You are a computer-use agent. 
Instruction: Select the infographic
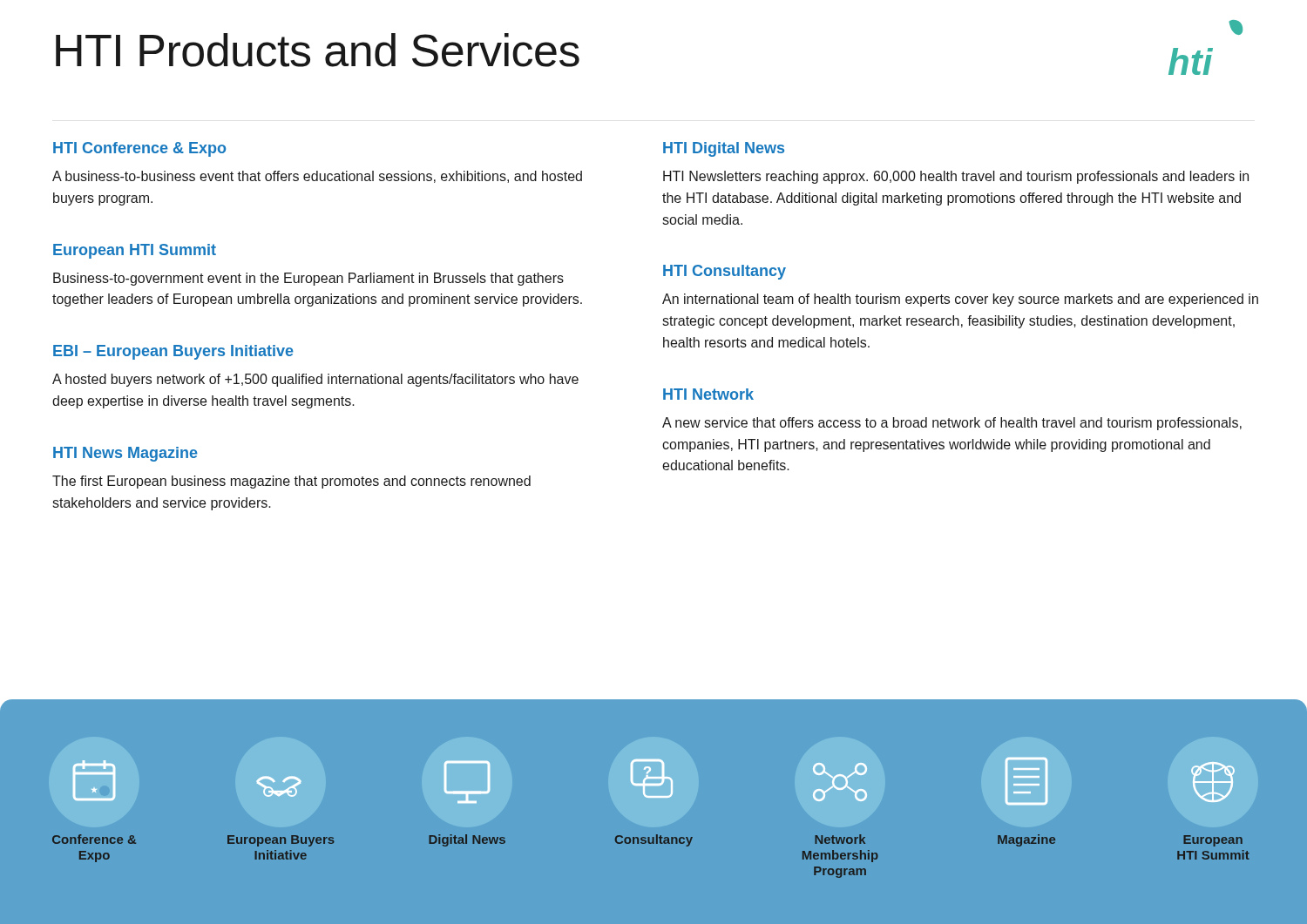654,812
